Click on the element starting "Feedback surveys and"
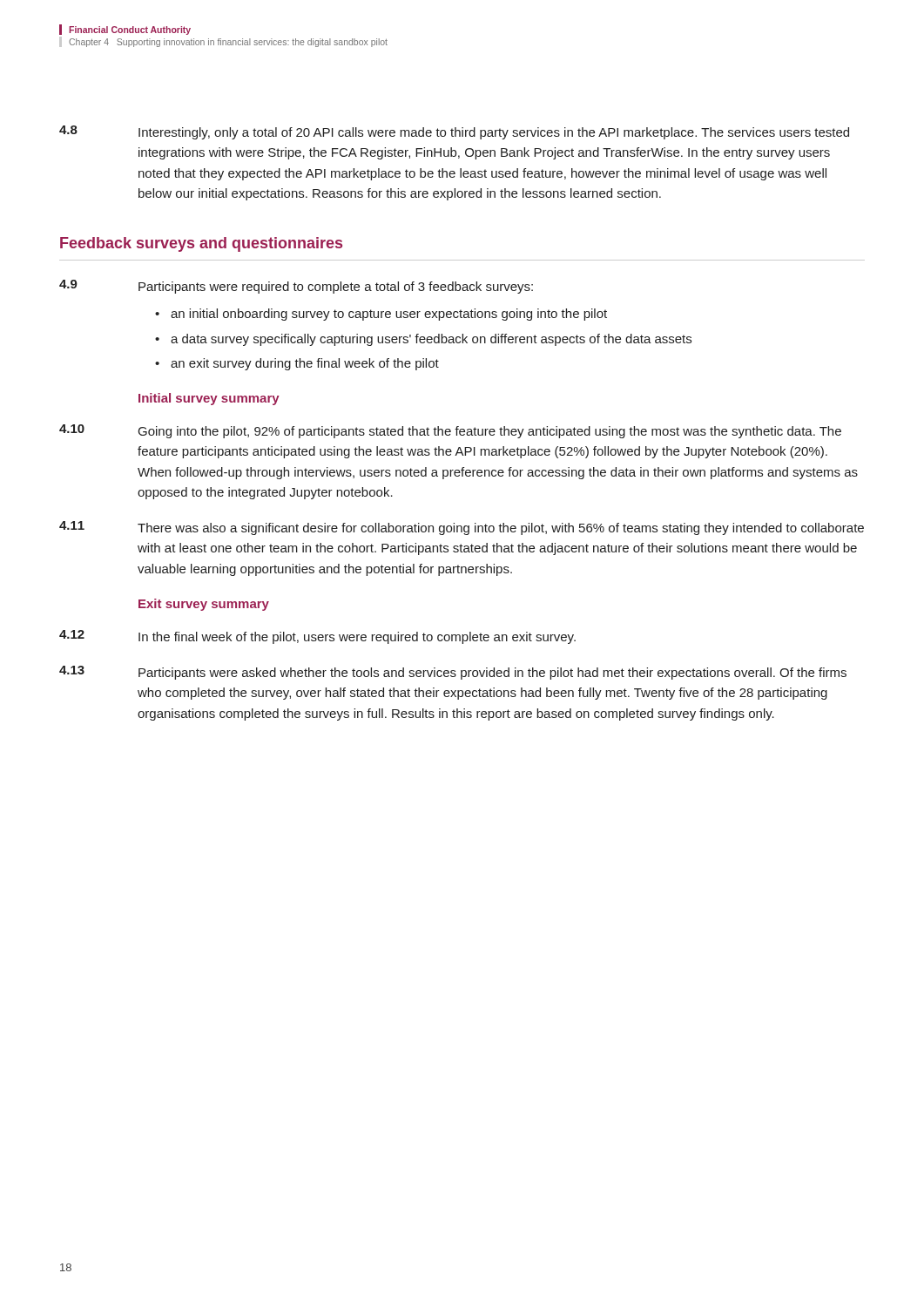Screen dimensions: 1307x924 [201, 244]
